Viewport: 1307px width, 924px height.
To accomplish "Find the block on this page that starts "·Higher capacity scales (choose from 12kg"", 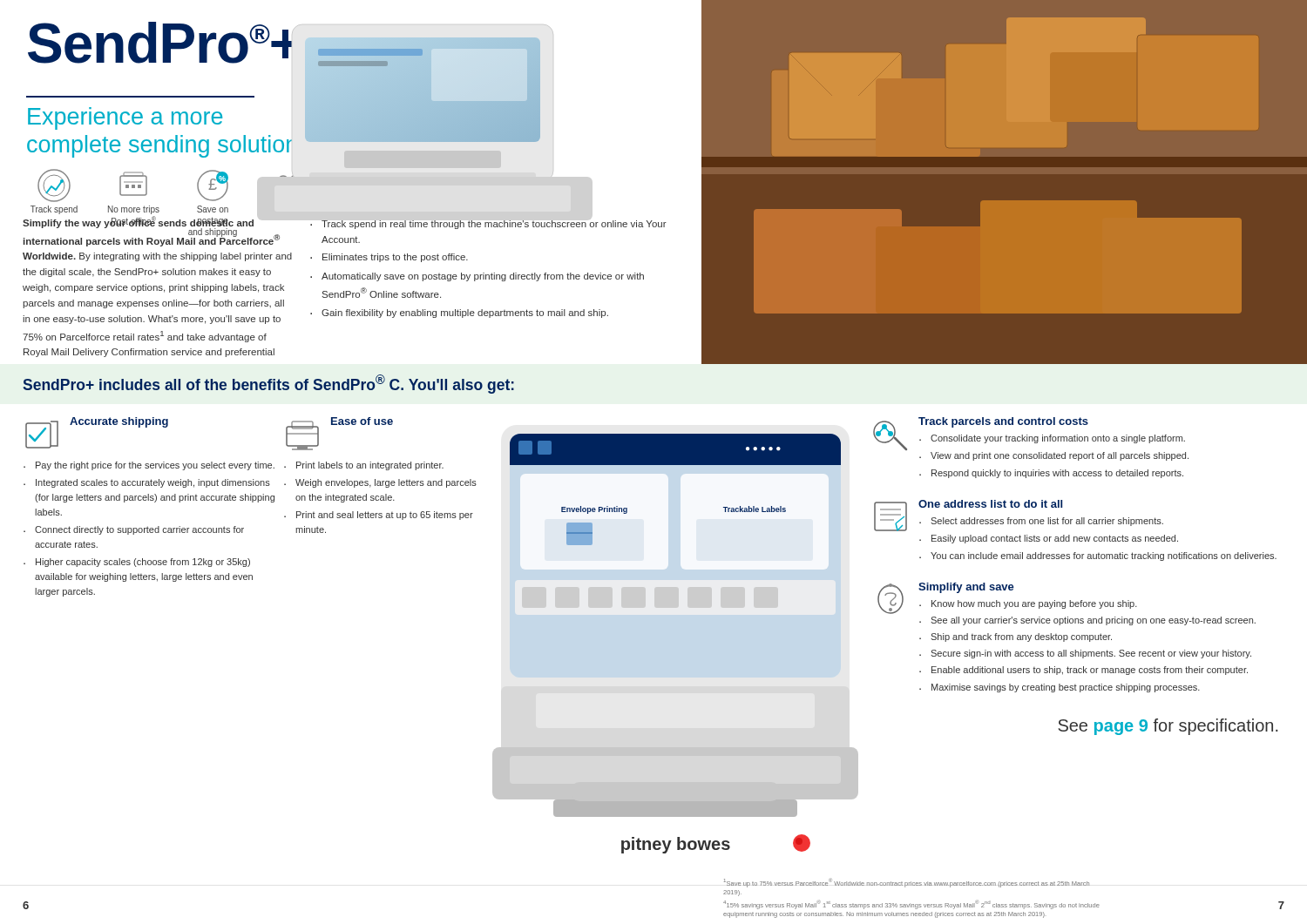I will [138, 576].
